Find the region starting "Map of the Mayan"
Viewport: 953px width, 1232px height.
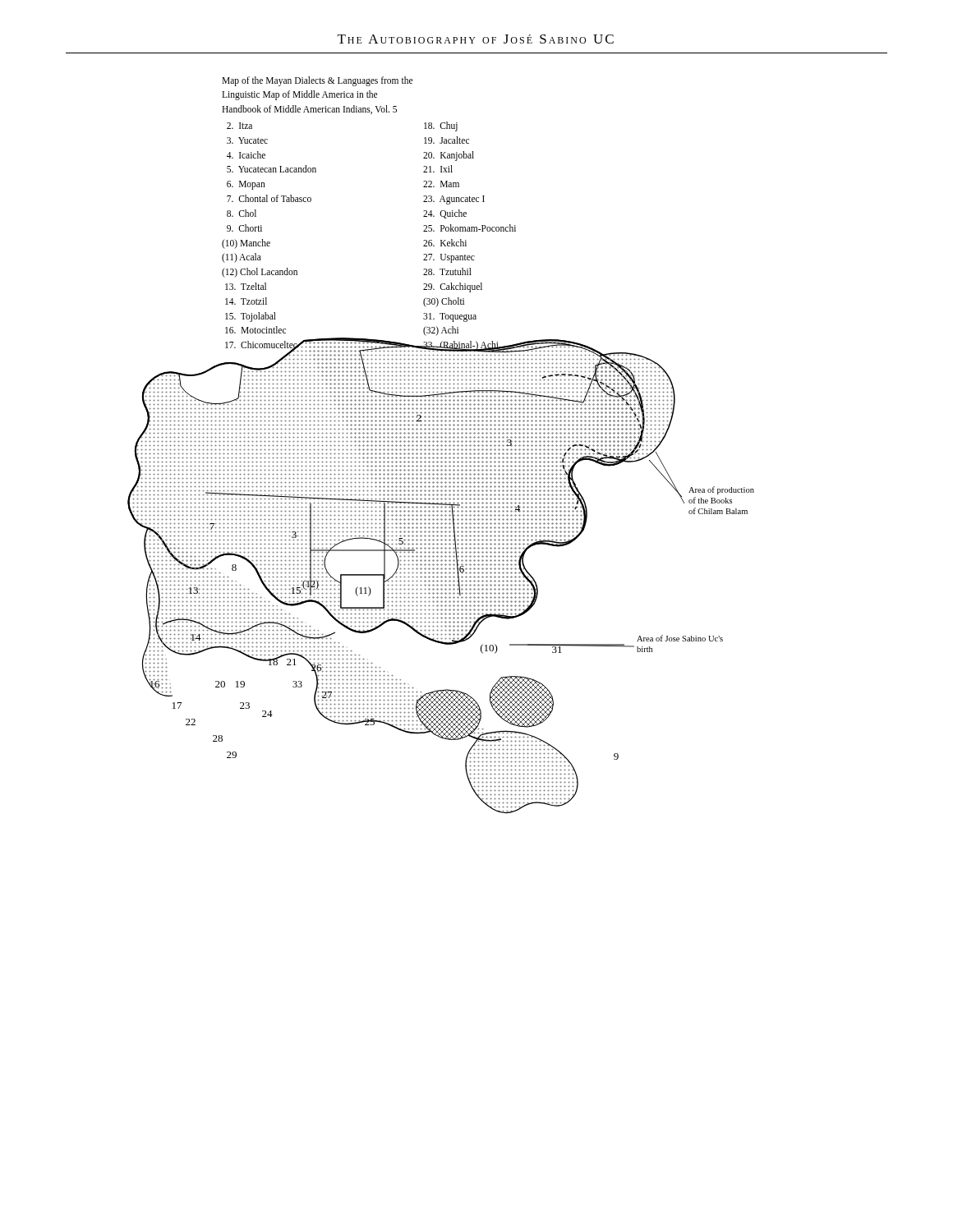[317, 95]
